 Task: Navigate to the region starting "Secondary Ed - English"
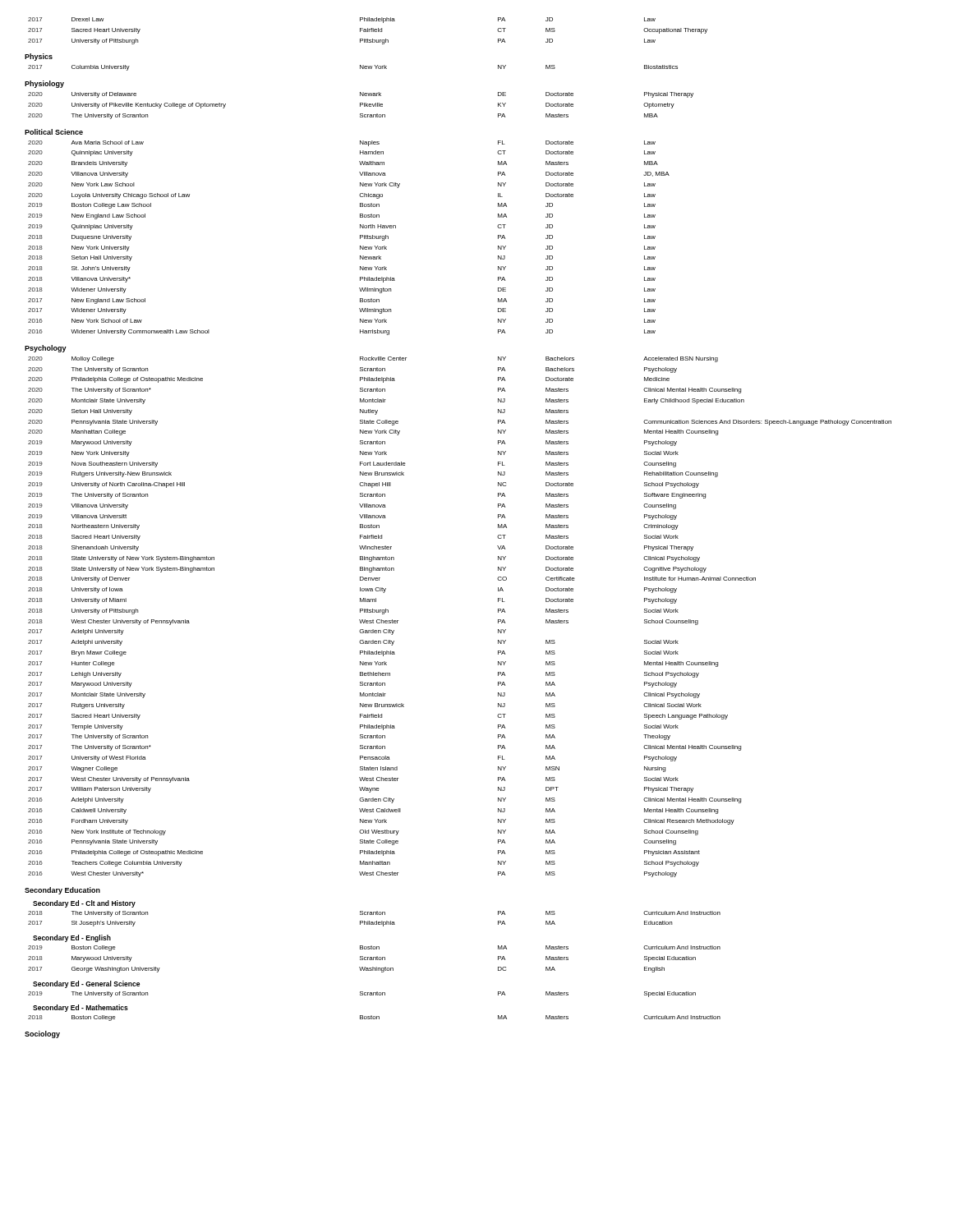coord(72,938)
